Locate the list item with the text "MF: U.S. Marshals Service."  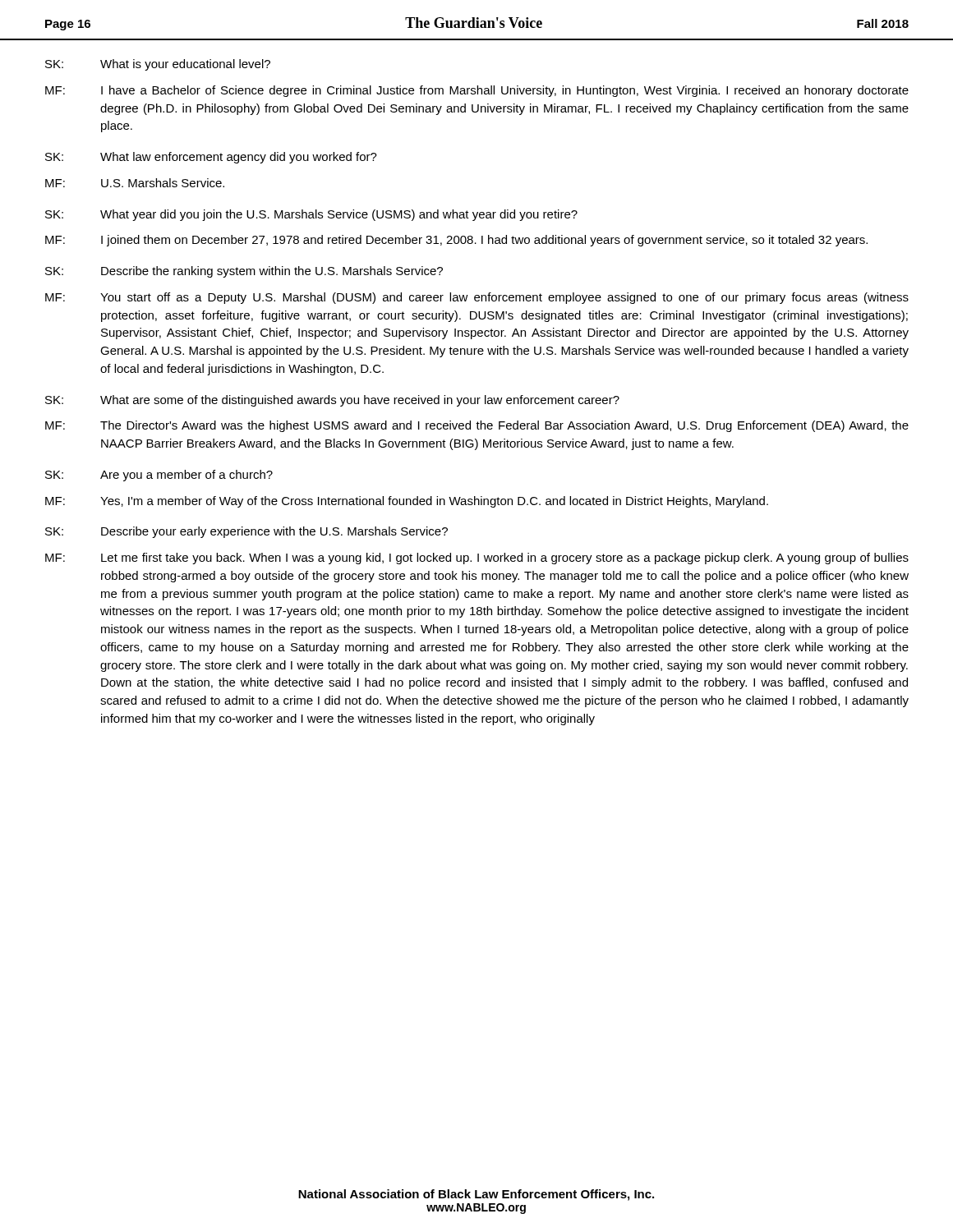click(x=135, y=183)
